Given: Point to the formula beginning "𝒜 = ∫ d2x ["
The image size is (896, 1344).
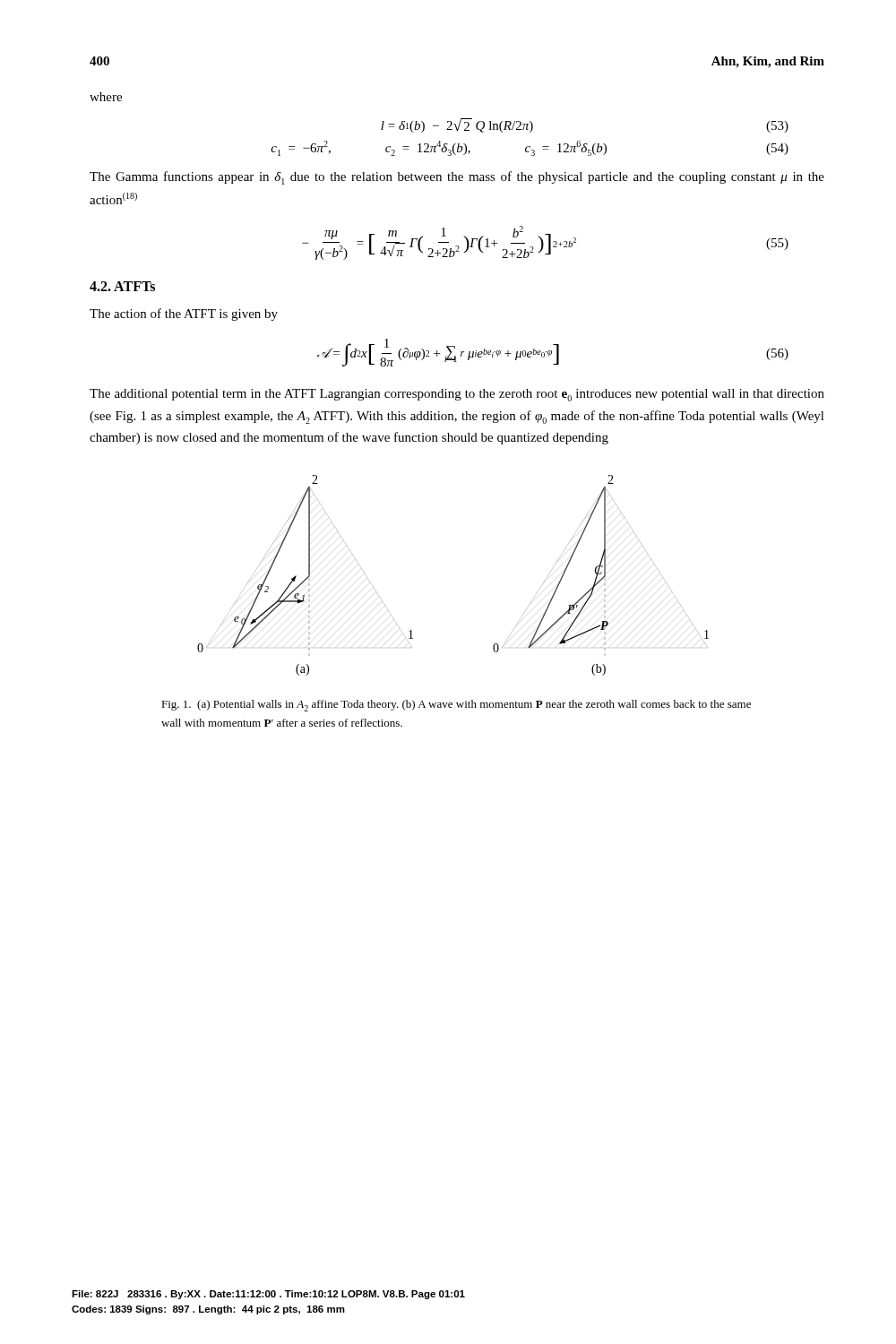Looking at the screenshot, I should pyautogui.click(x=457, y=353).
